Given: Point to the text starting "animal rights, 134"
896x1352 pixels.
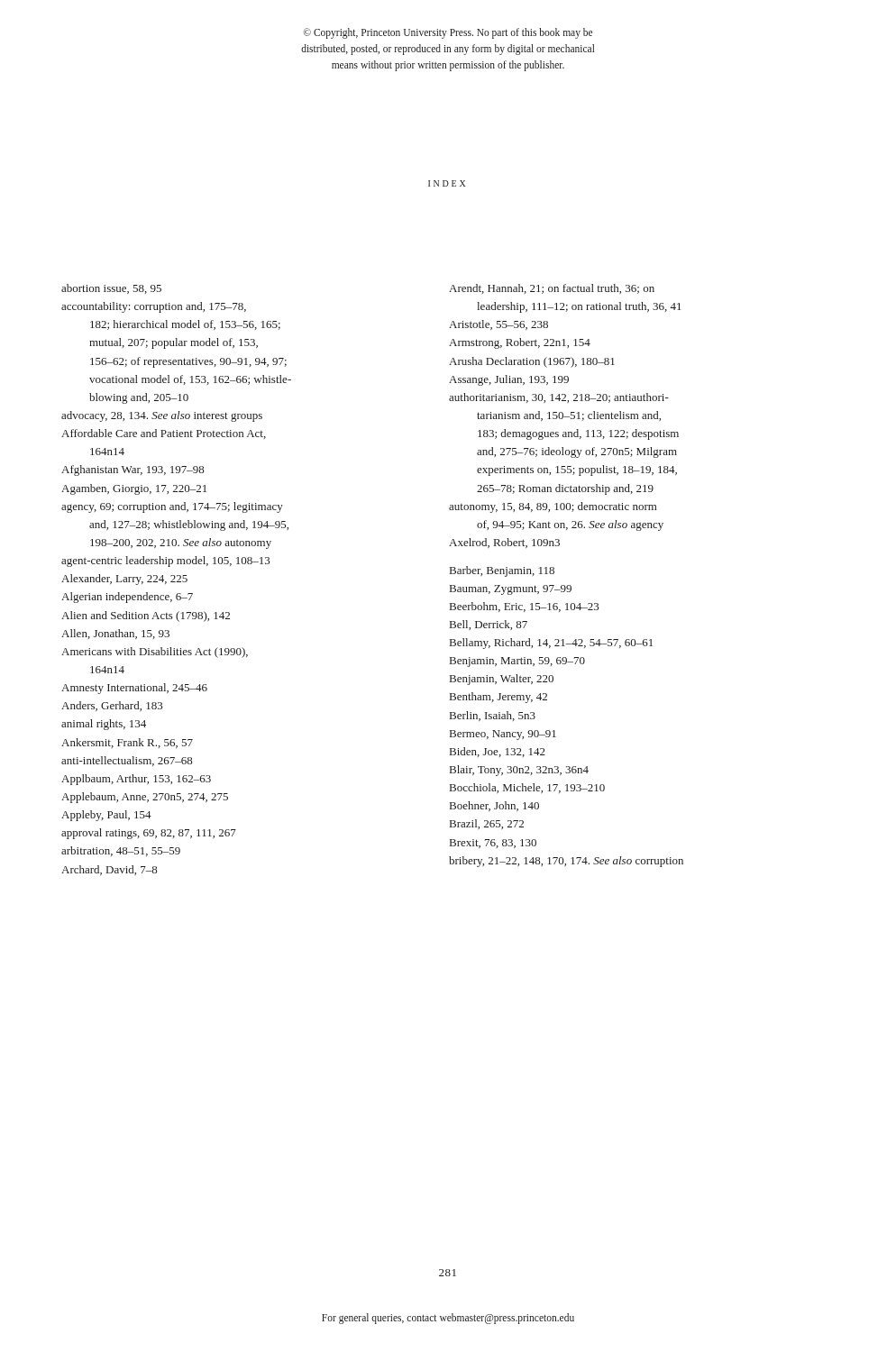Looking at the screenshot, I should (104, 724).
